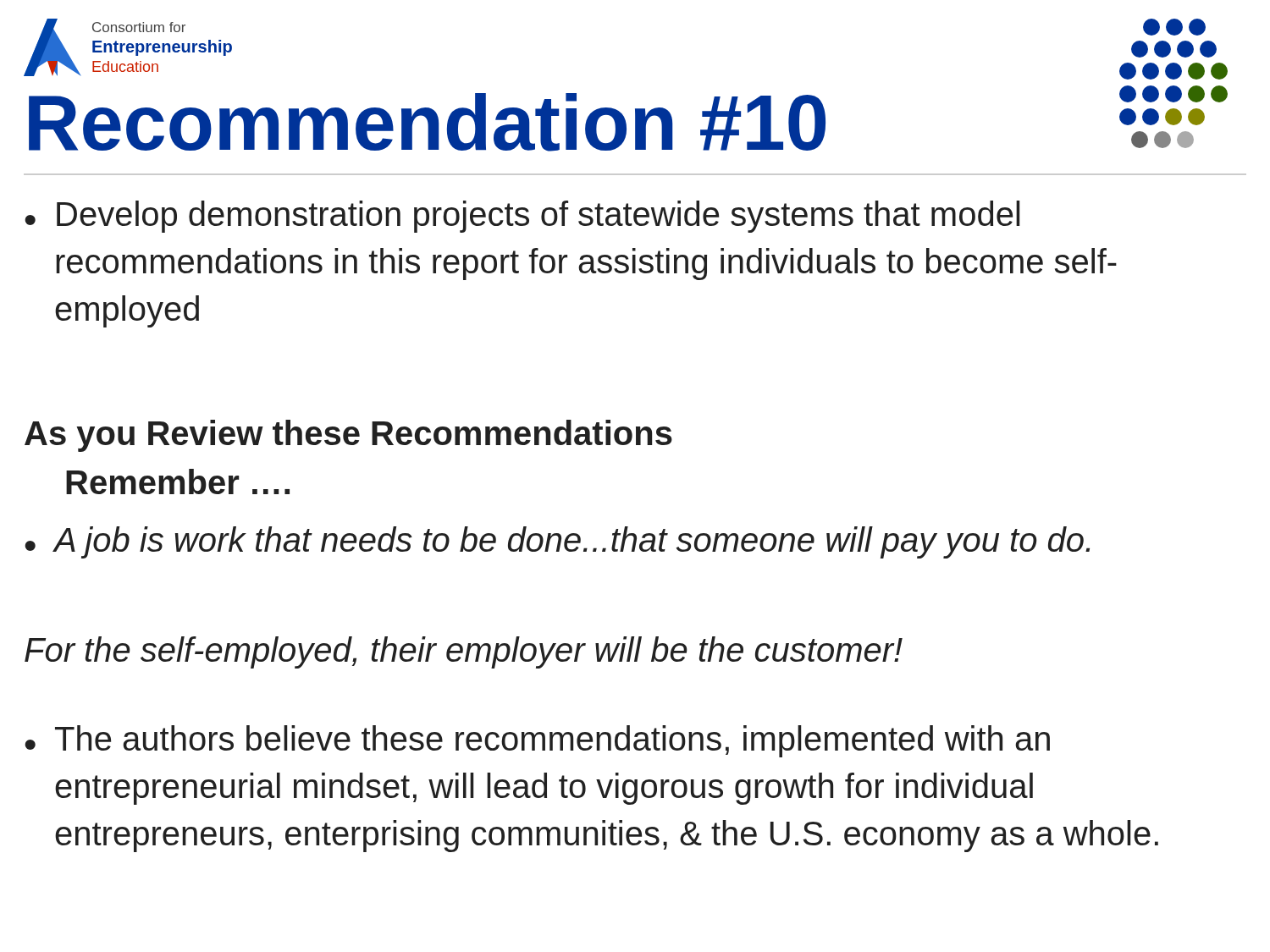Select the text starting "• A job is work that needs to"
1270x952 pixels.
tap(559, 544)
